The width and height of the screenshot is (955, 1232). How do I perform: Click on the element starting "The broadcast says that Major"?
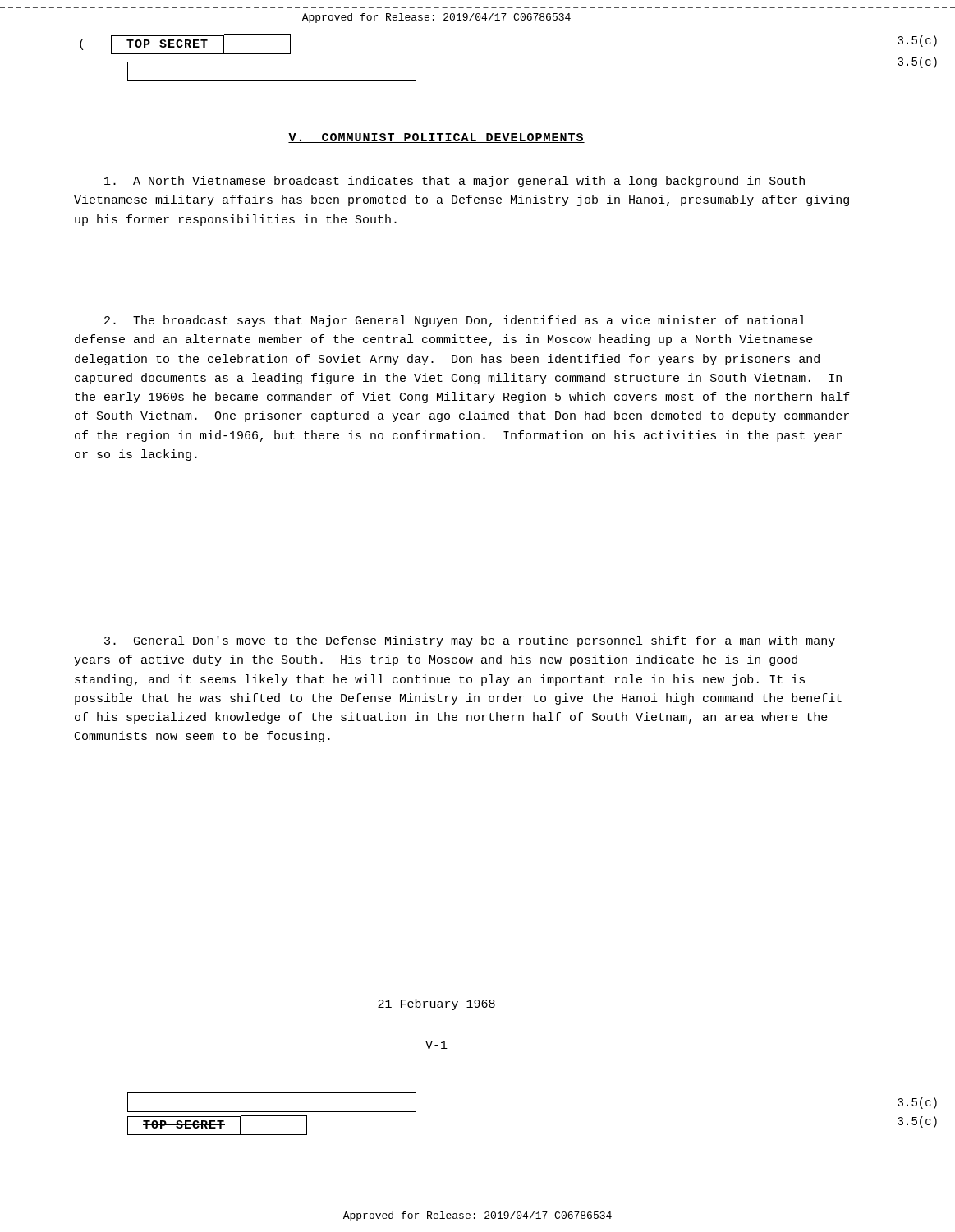pos(462,388)
